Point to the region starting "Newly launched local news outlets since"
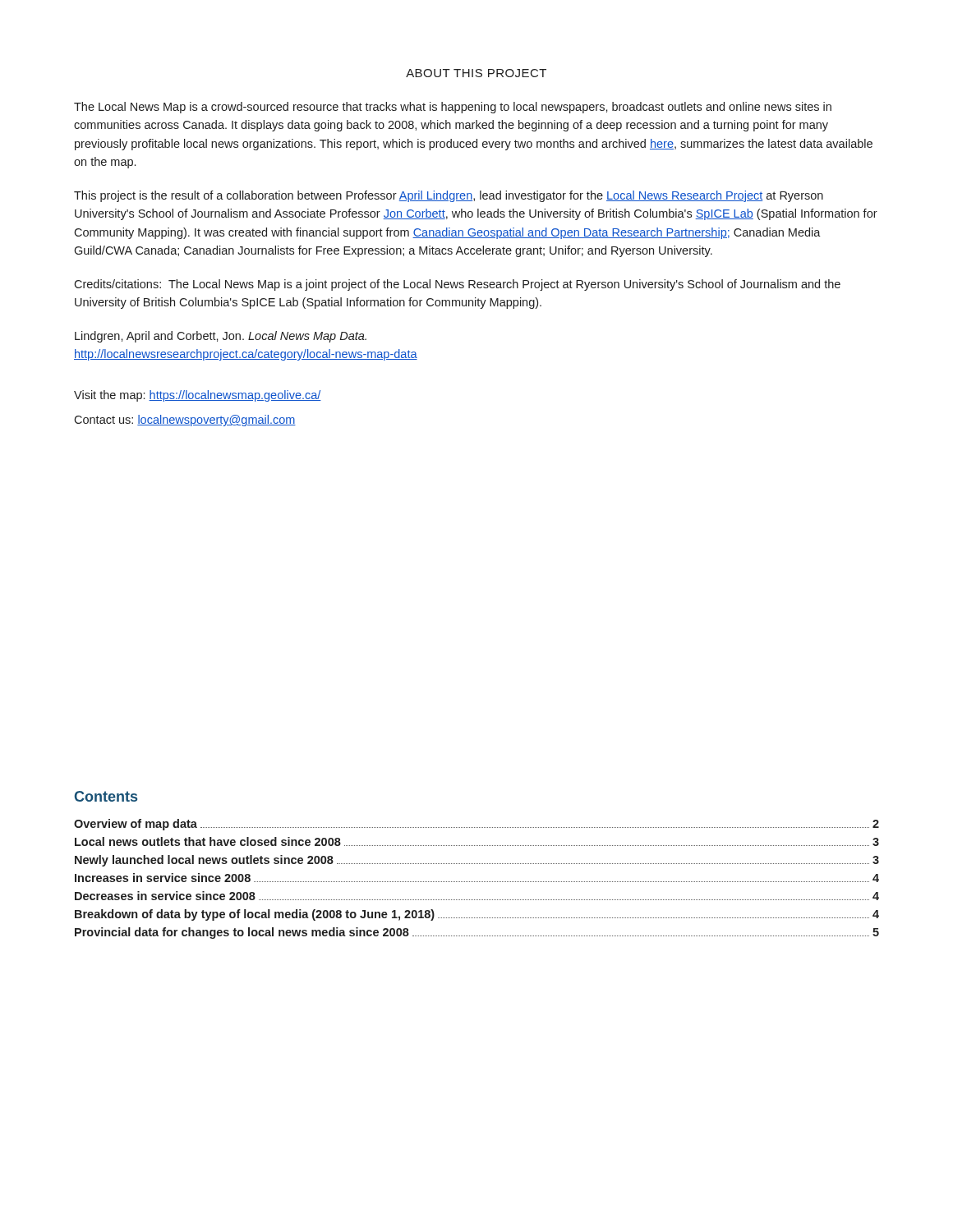 pyautogui.click(x=476, y=860)
